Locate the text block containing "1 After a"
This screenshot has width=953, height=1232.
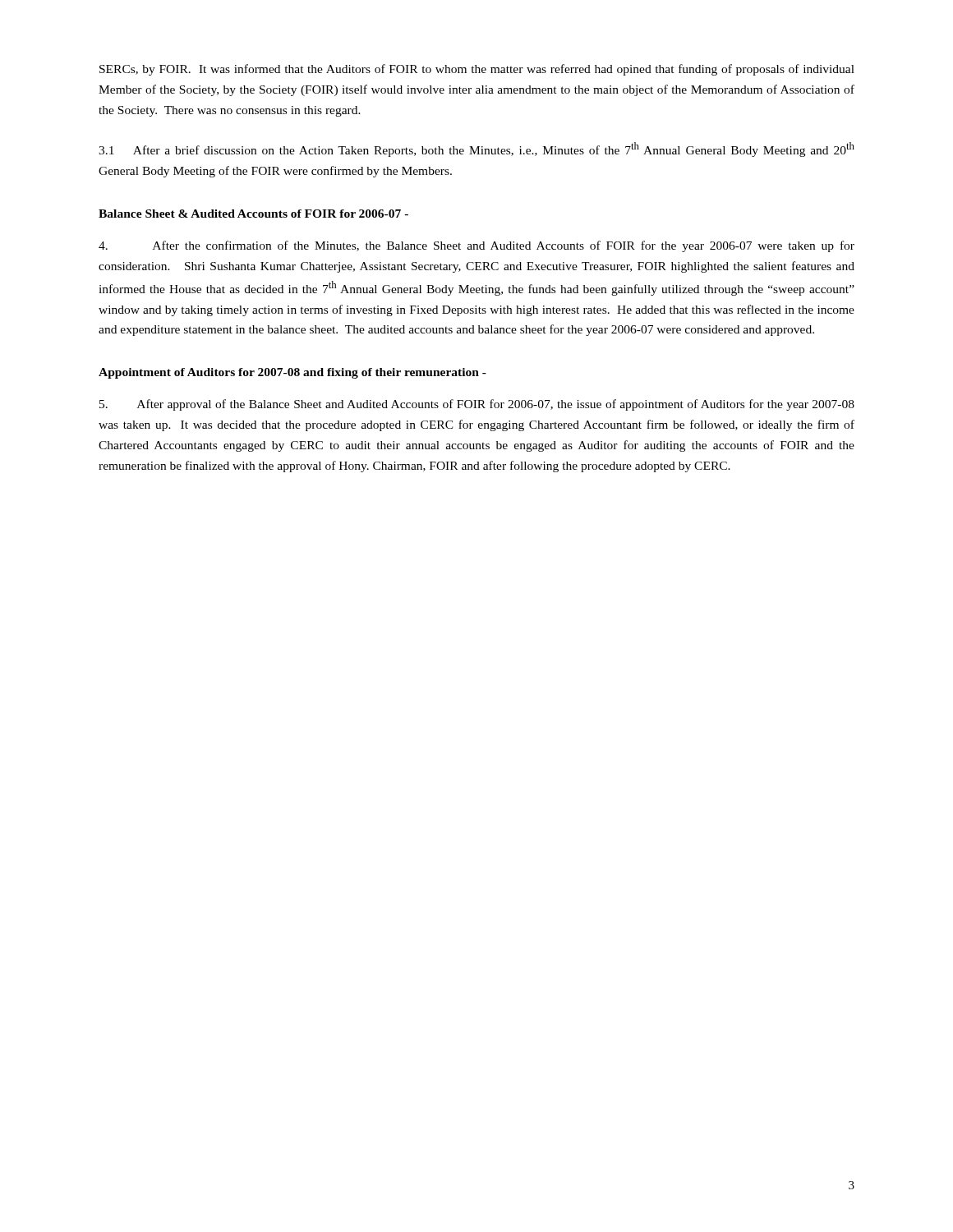(476, 159)
